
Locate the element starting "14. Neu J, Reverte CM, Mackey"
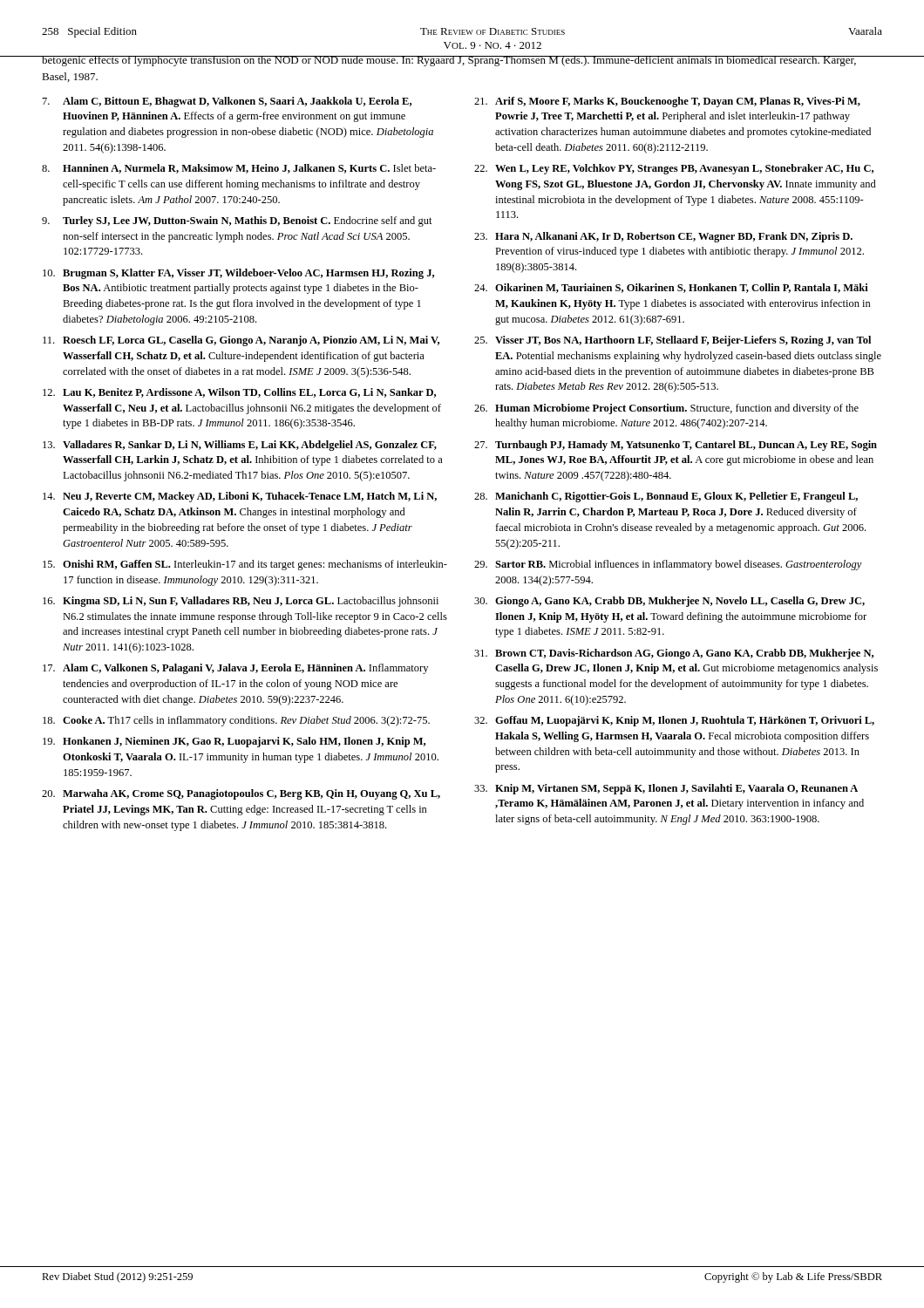(x=246, y=521)
